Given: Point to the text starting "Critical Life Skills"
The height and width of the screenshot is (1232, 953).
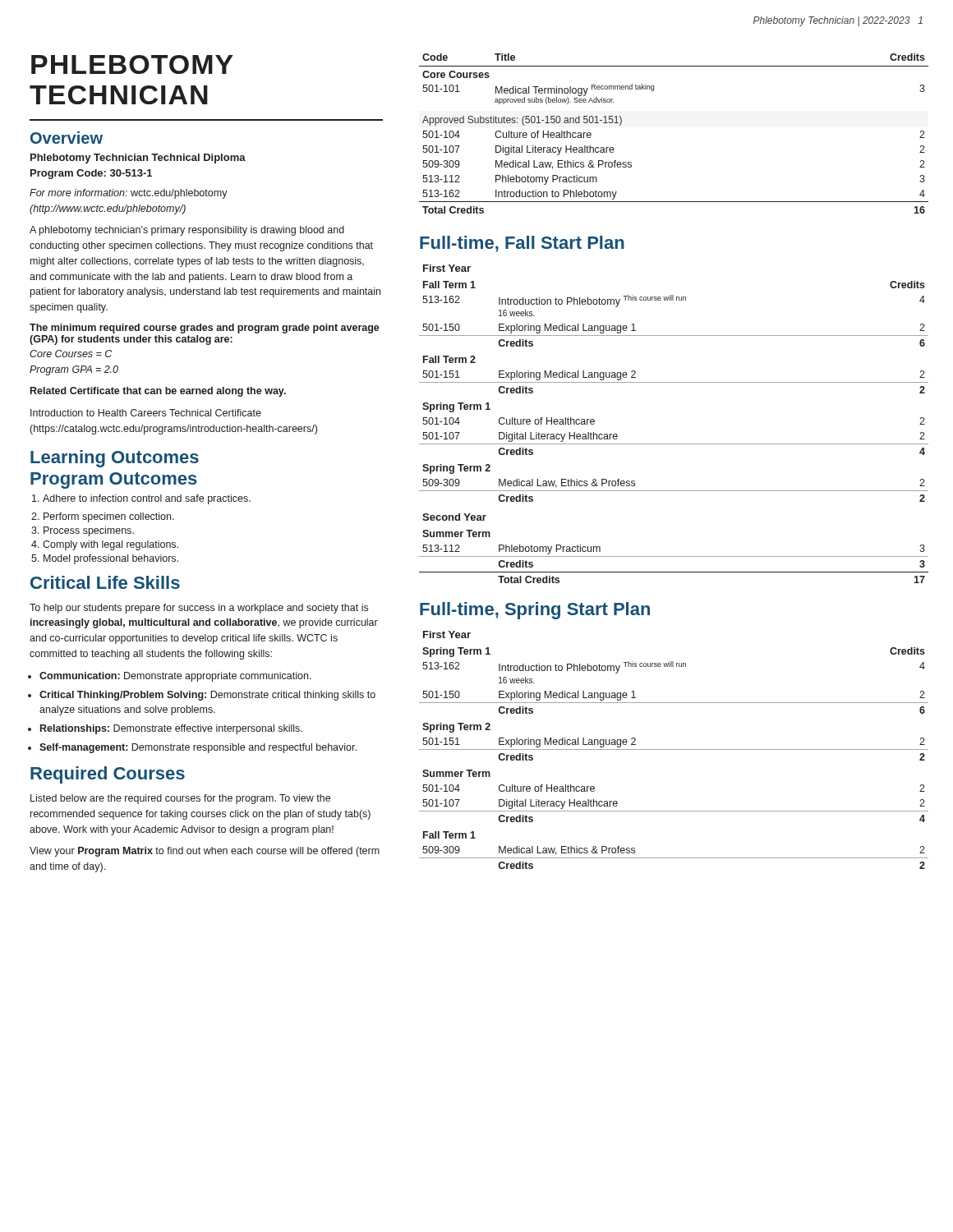Looking at the screenshot, I should pyautogui.click(x=105, y=582).
